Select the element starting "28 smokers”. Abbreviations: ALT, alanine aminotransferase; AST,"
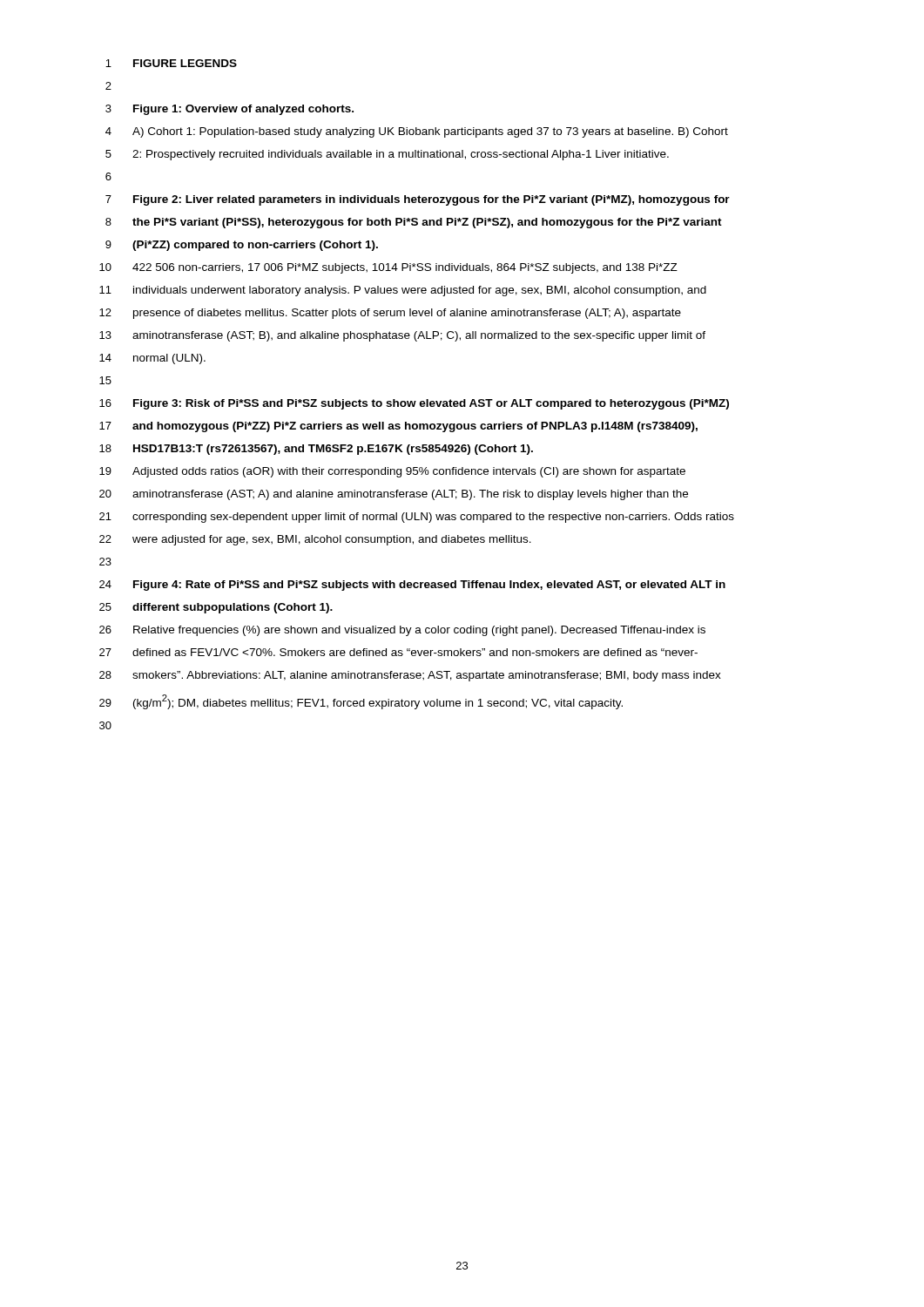 pos(462,675)
